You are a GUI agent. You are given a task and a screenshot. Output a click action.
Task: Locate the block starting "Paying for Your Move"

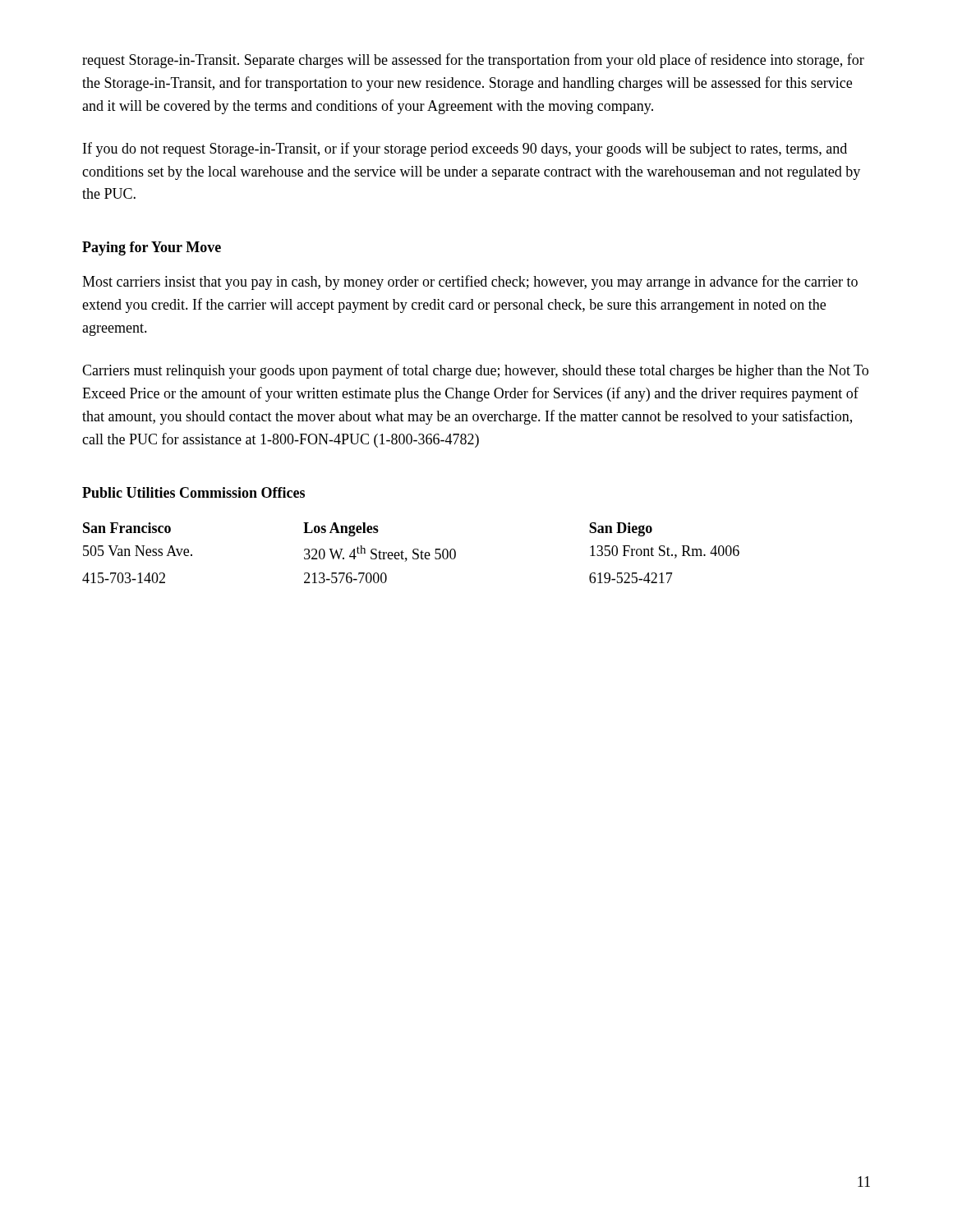click(x=152, y=248)
